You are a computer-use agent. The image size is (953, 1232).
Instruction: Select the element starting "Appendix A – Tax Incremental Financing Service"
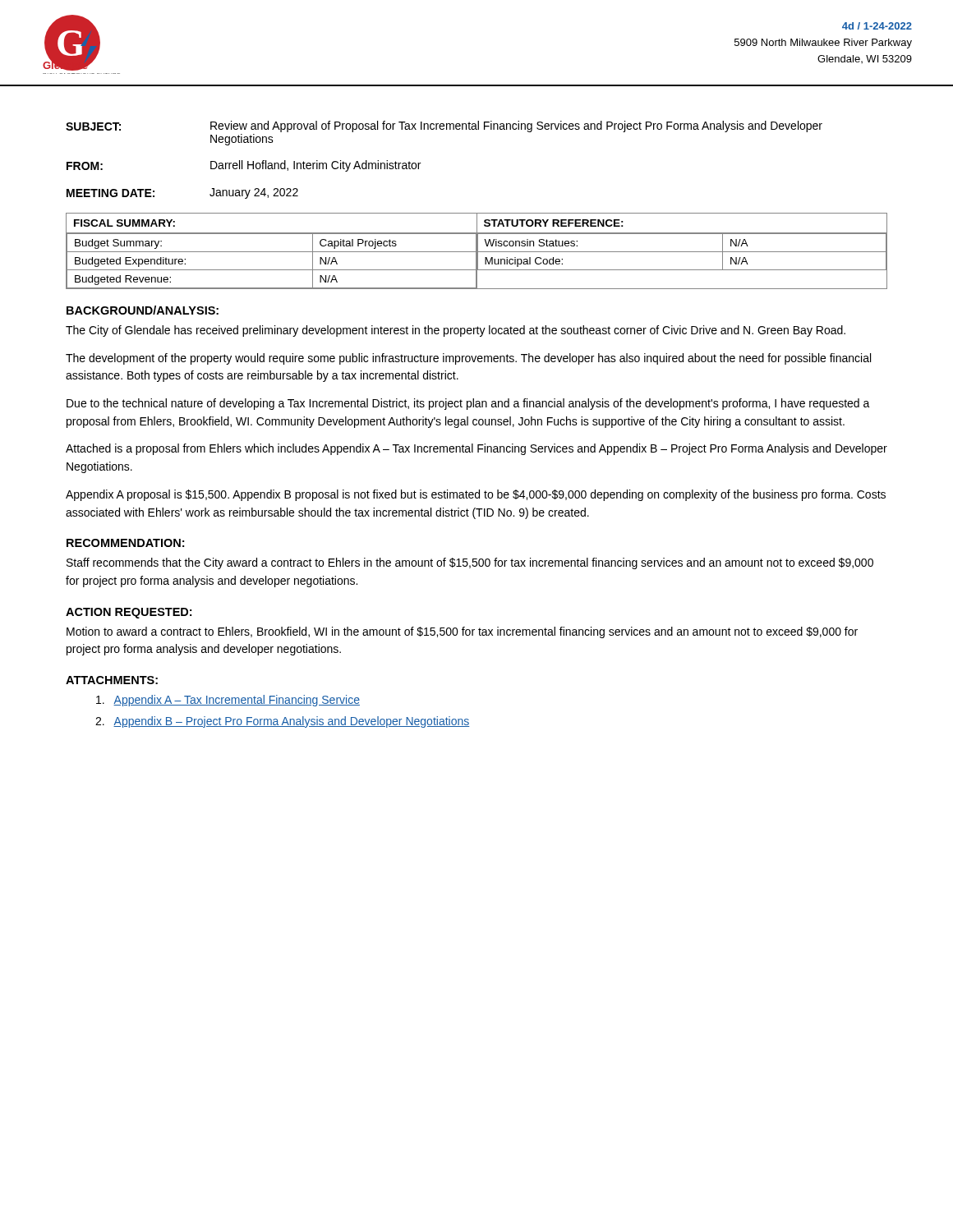(x=228, y=700)
